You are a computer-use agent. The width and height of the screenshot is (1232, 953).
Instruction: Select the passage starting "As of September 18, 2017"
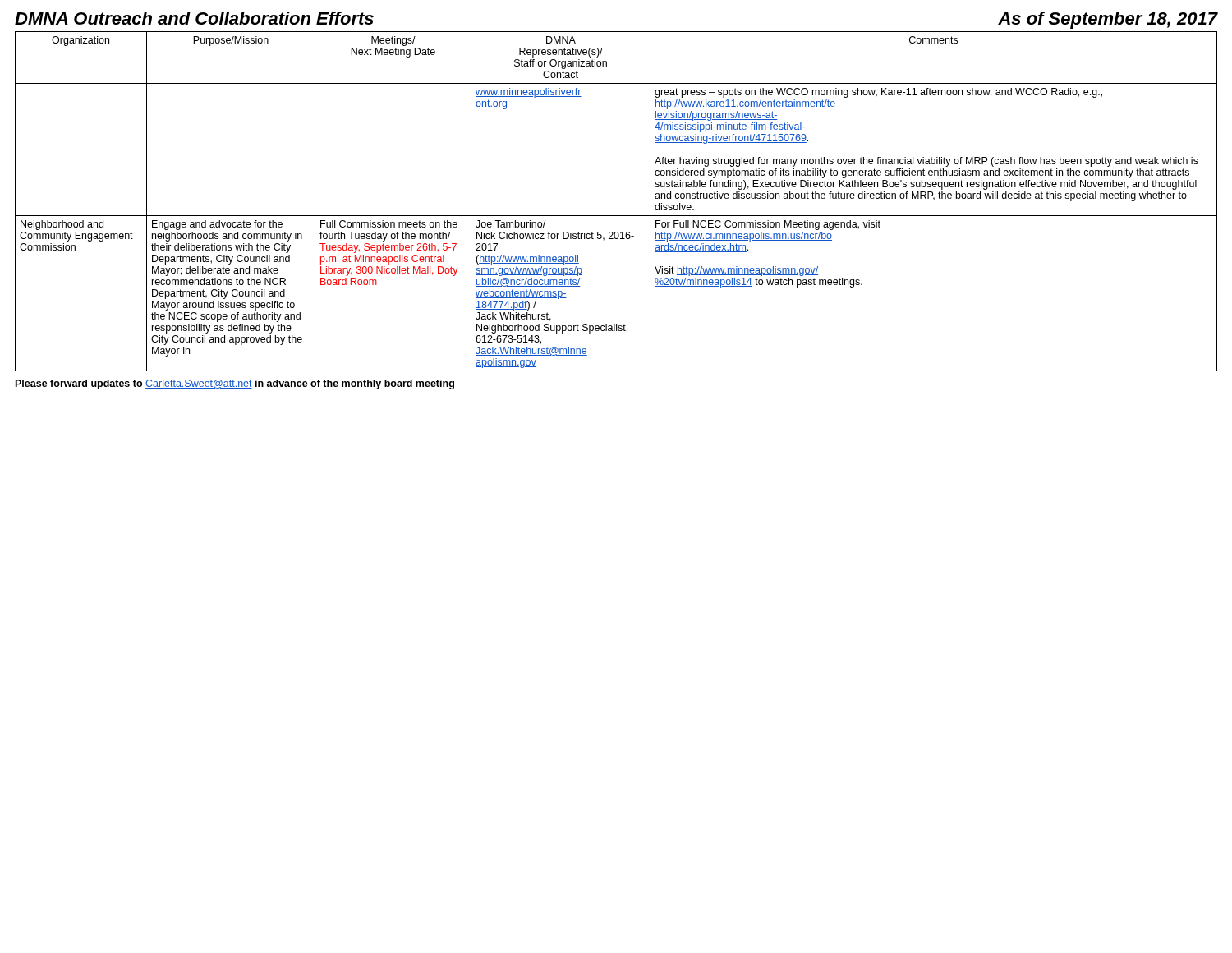tap(1108, 18)
